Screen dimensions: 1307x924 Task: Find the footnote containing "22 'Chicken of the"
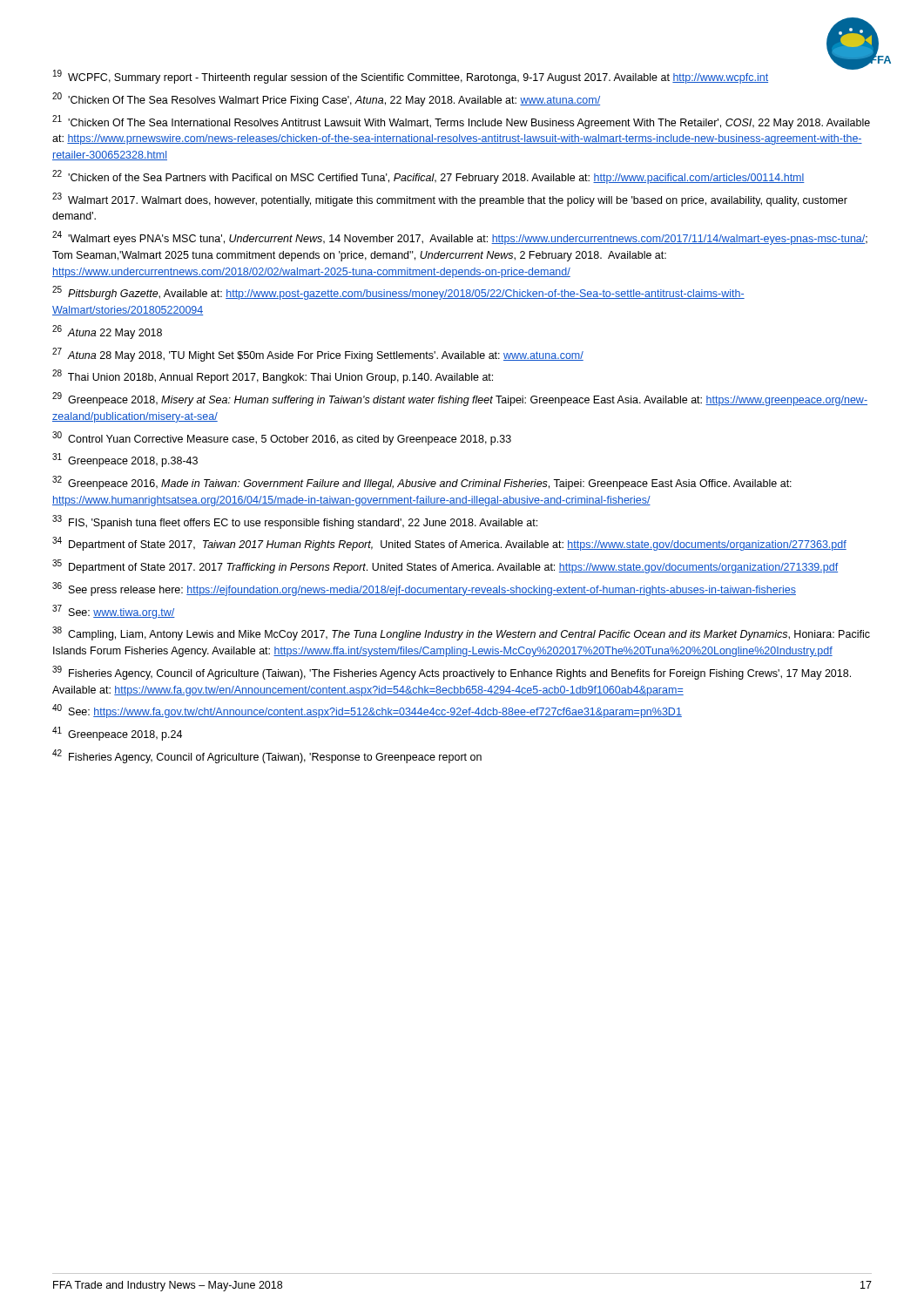(428, 177)
